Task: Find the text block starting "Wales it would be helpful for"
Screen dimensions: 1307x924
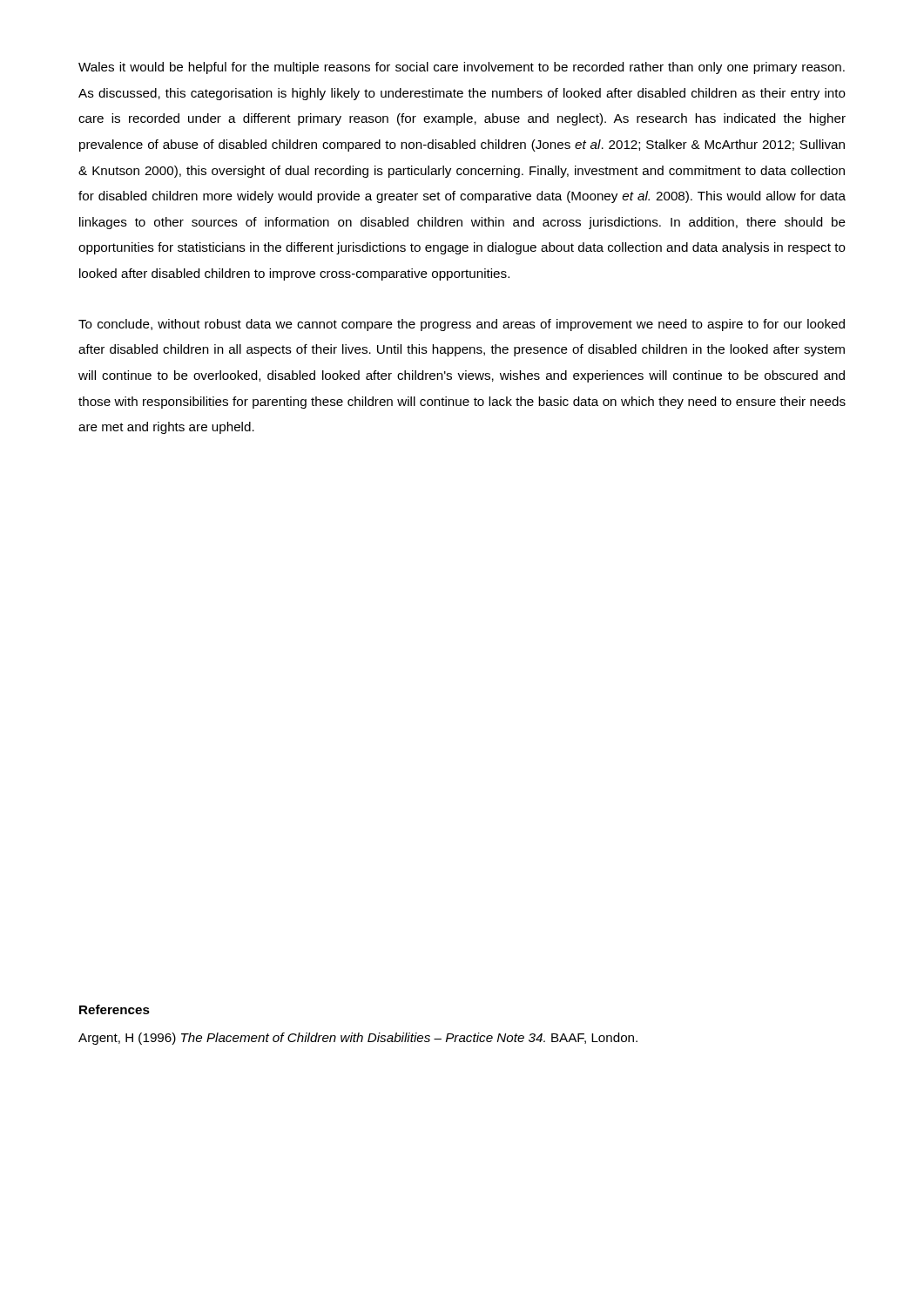Action: pos(462,170)
